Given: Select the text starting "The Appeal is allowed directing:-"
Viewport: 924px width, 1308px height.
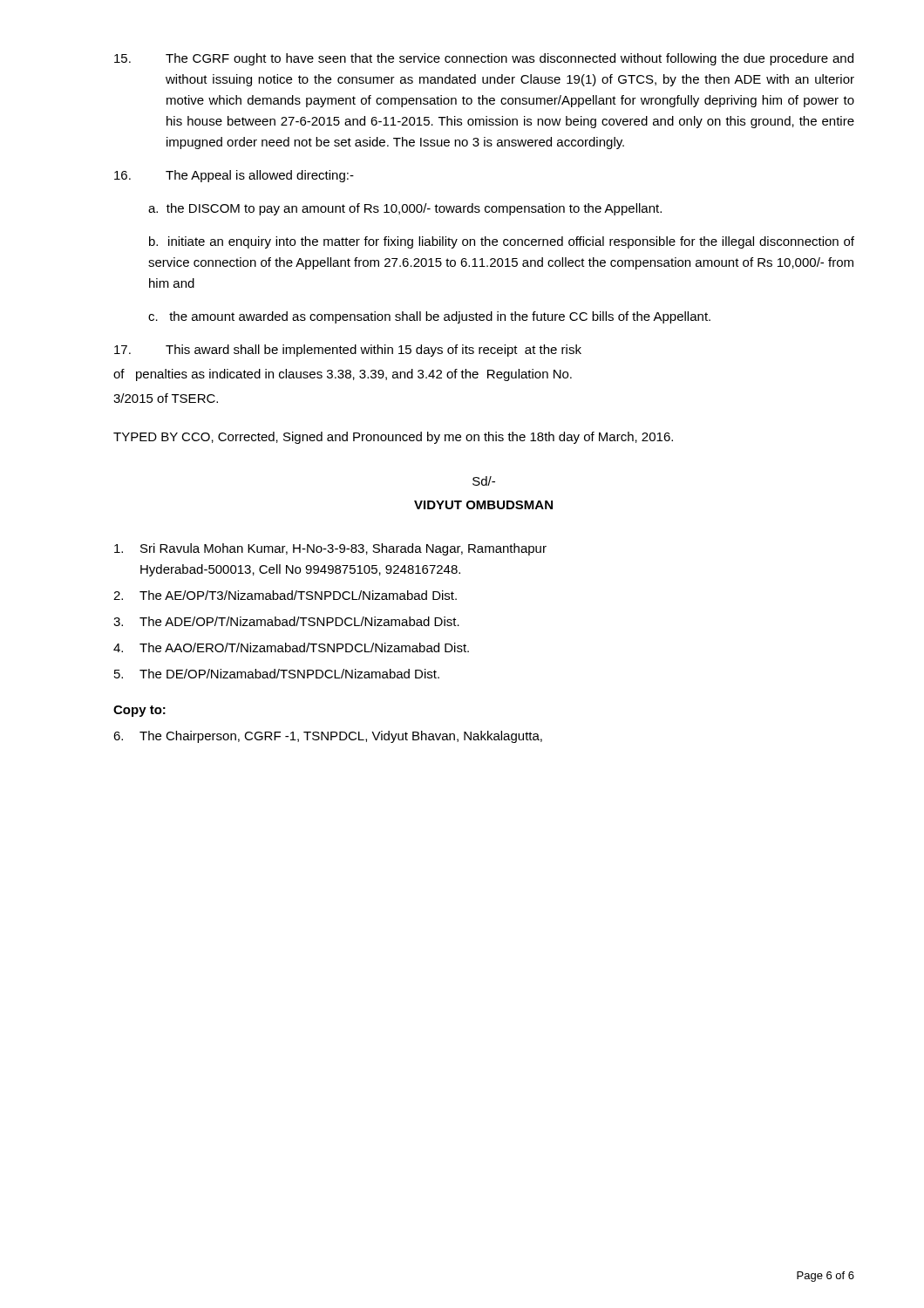Looking at the screenshot, I should 234,176.
